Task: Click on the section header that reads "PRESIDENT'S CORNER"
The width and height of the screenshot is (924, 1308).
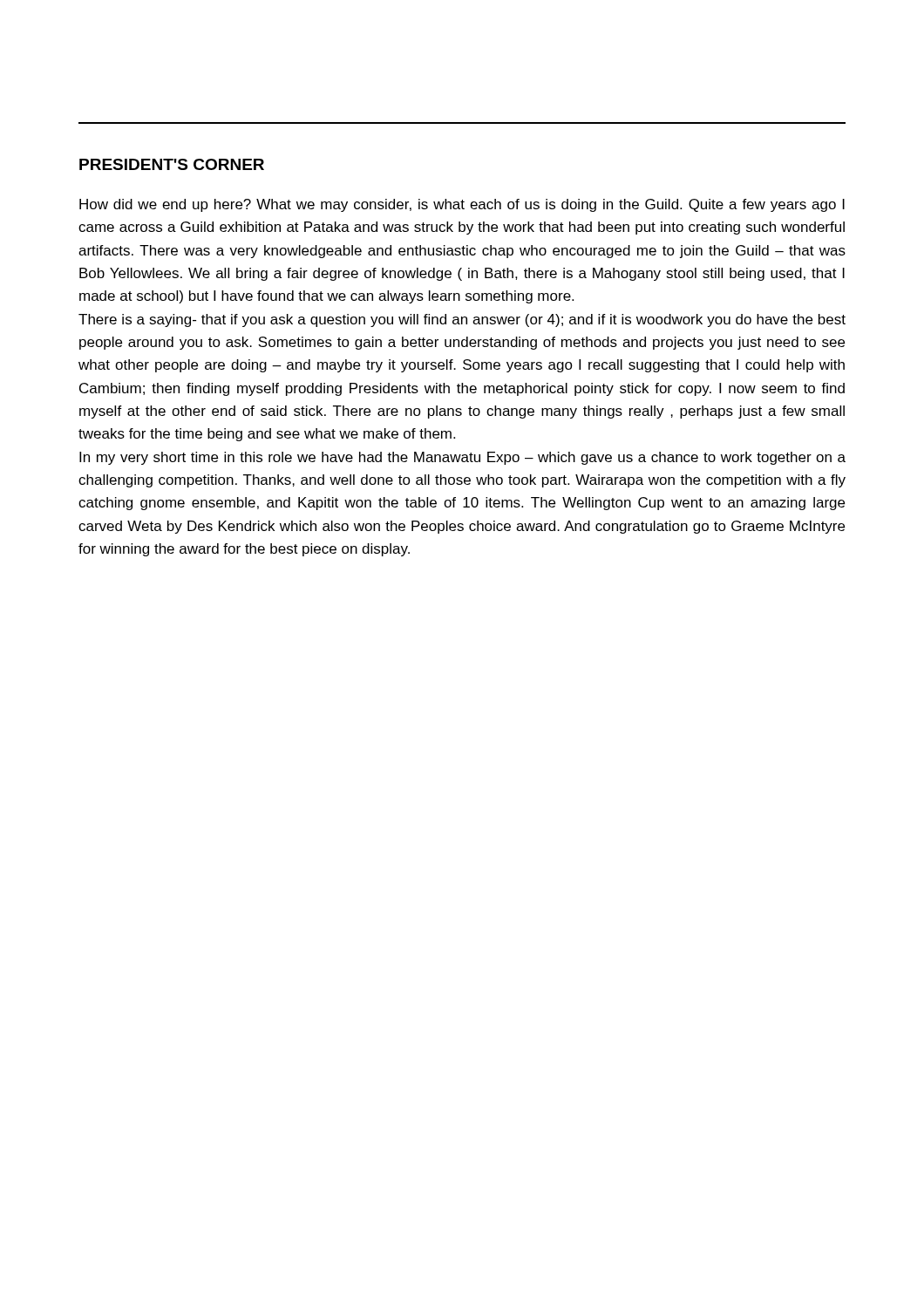Action: 172,165
